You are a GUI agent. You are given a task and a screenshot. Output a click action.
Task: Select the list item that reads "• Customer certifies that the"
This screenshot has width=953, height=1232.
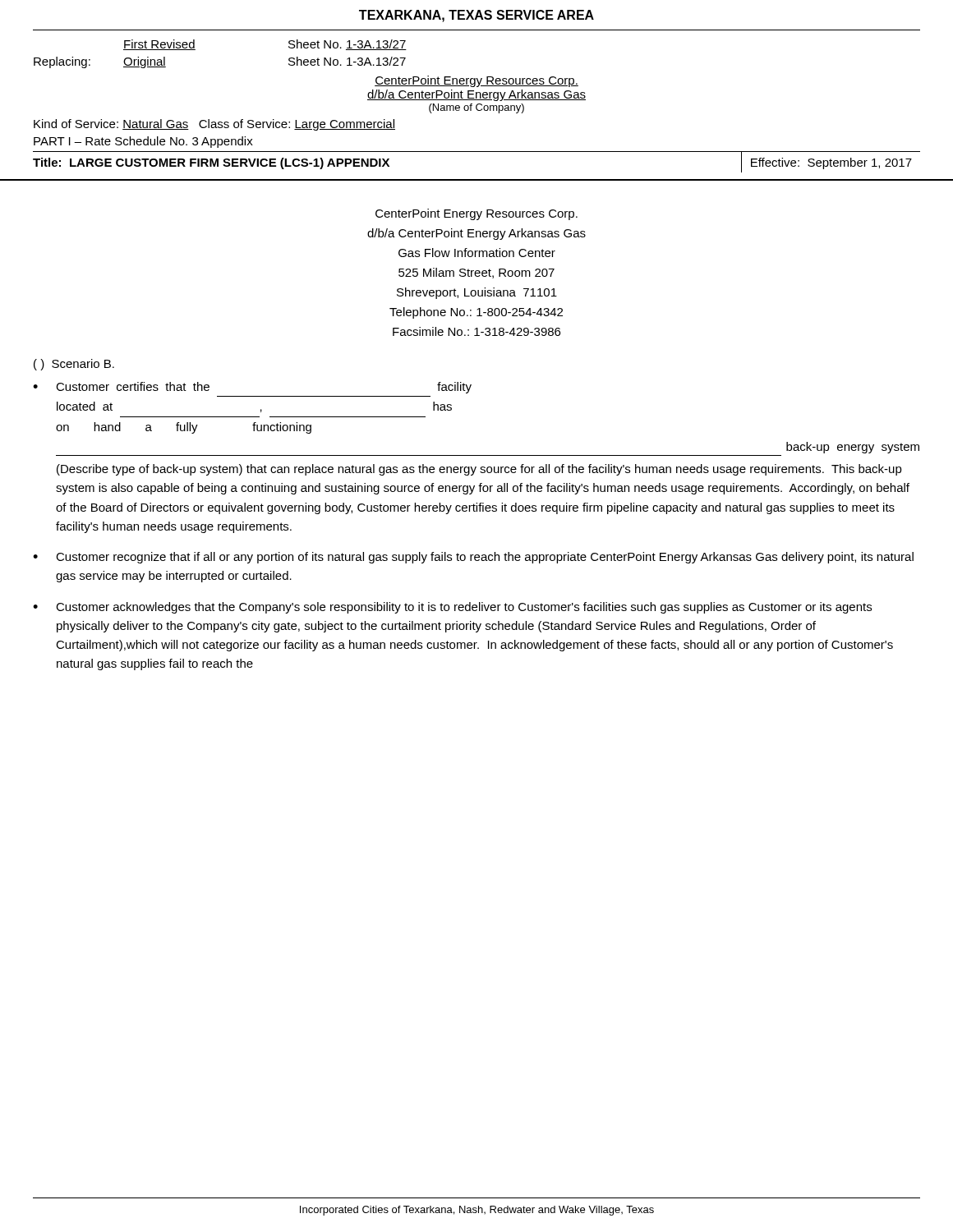(x=476, y=456)
